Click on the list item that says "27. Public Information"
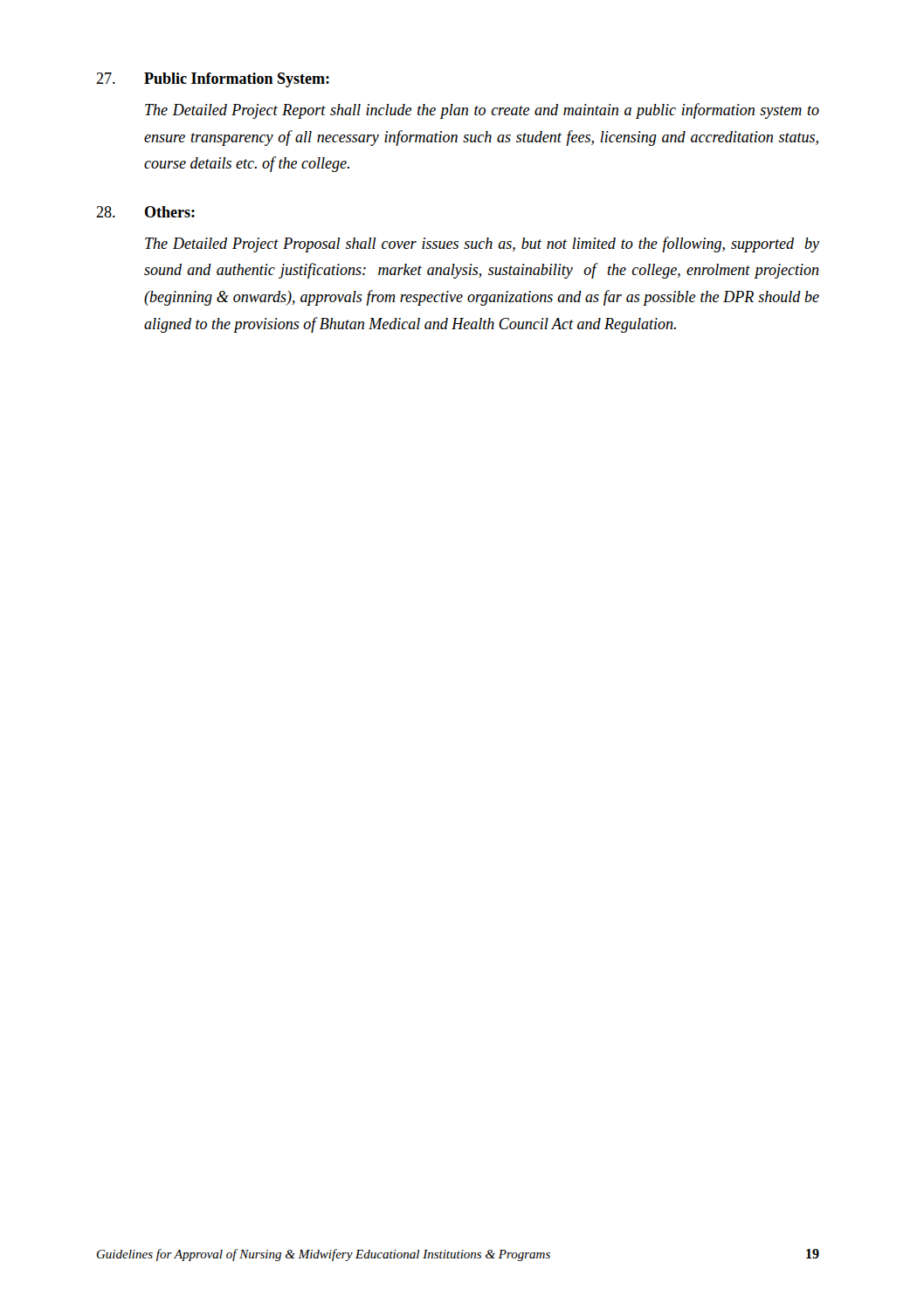The image size is (924, 1310). point(458,123)
